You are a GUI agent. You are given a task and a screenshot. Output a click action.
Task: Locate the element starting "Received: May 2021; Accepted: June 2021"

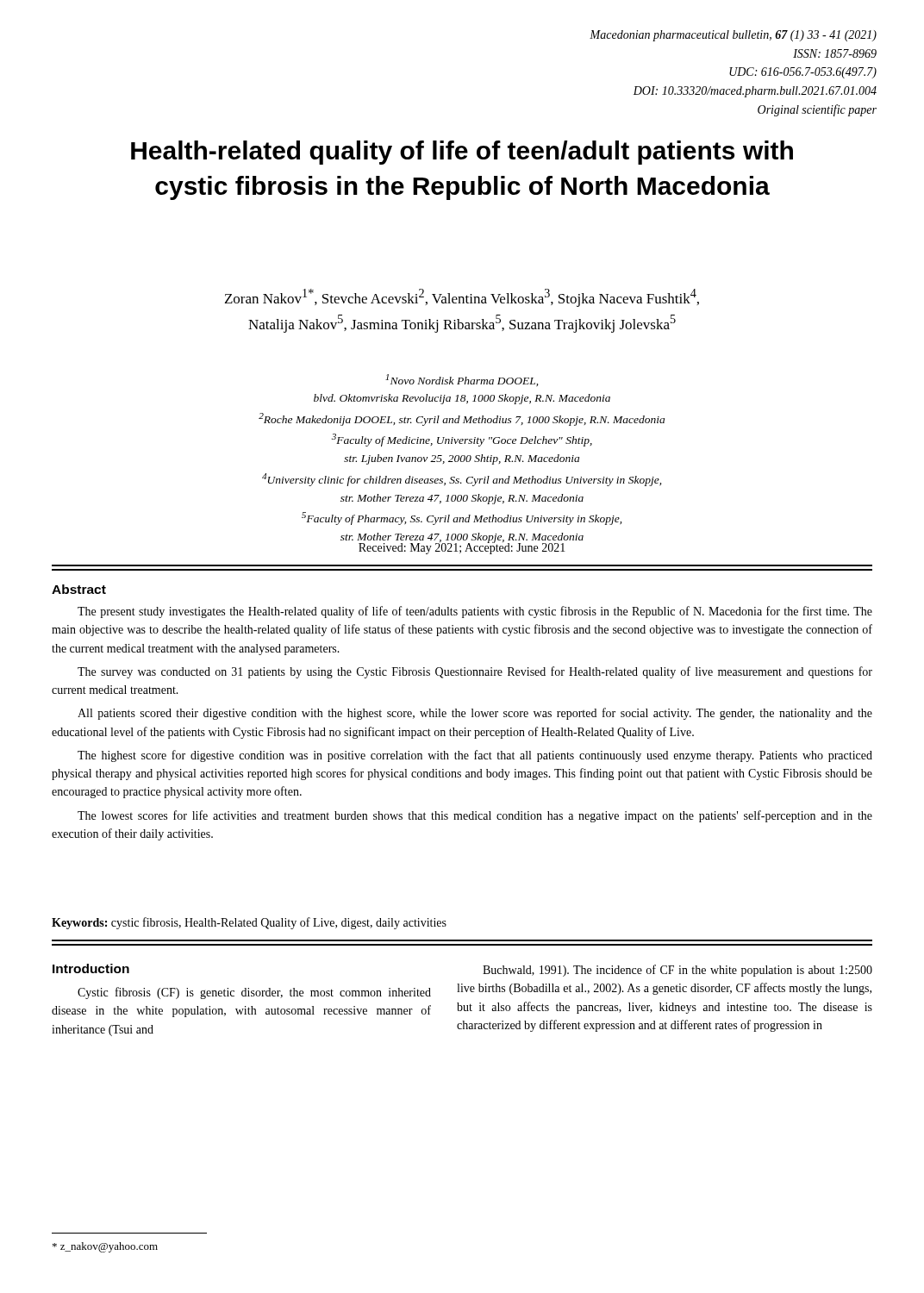(x=462, y=548)
